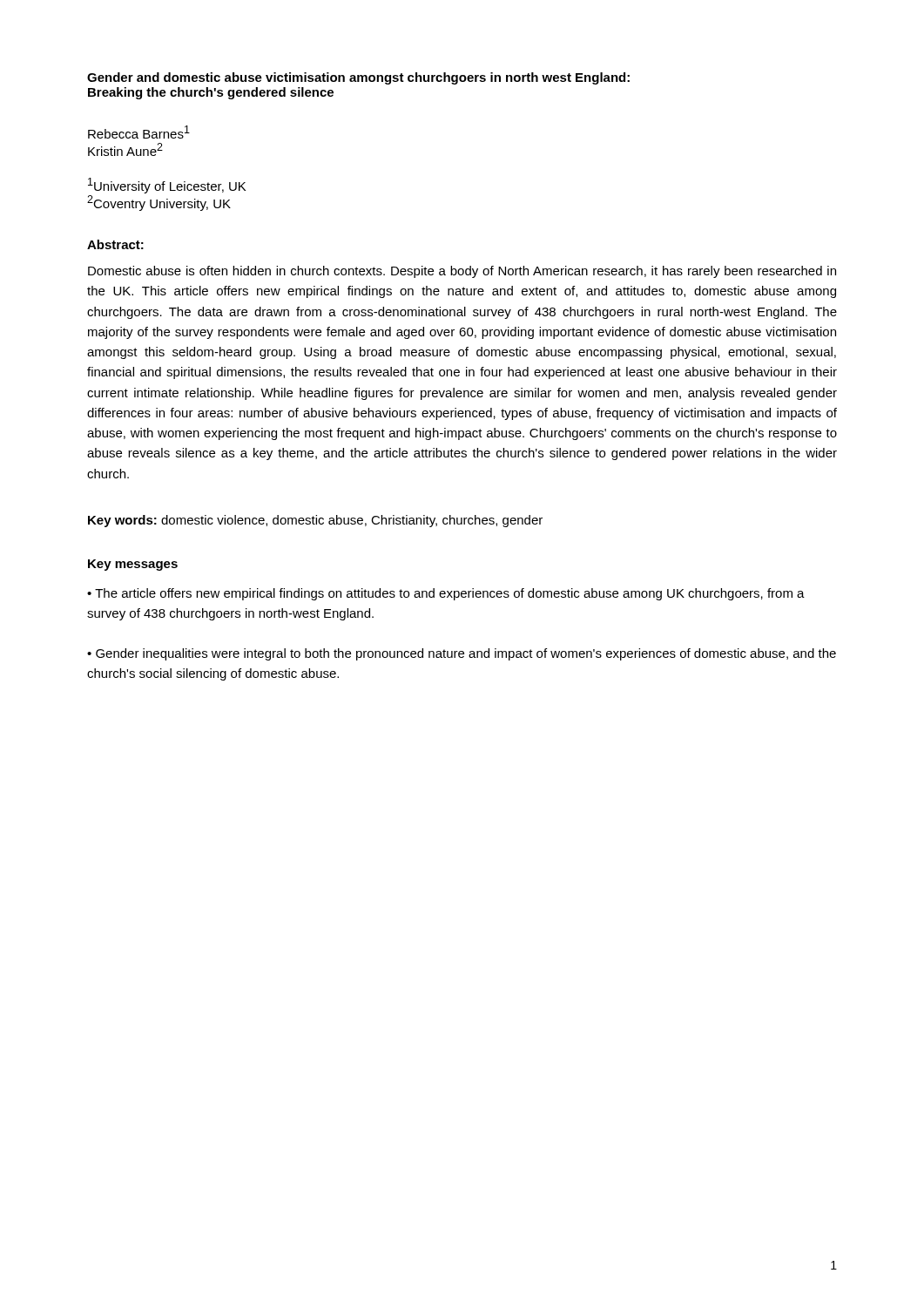Locate the text "Rebecca Barnes1 Kristin Aune2"
This screenshot has height=1307, width=924.
(x=138, y=141)
